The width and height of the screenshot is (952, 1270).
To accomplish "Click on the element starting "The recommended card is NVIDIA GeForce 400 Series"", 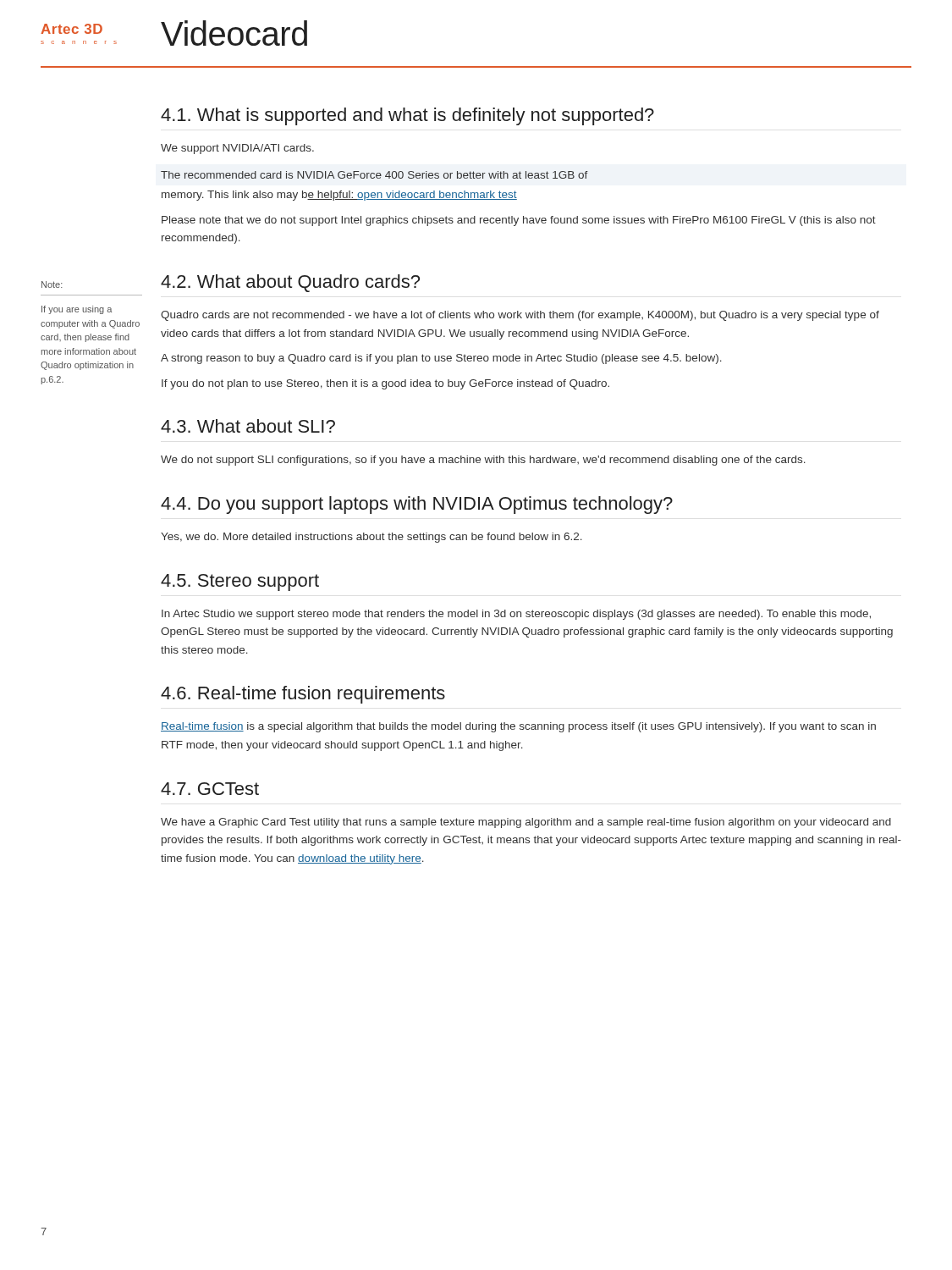I will click(x=374, y=174).
